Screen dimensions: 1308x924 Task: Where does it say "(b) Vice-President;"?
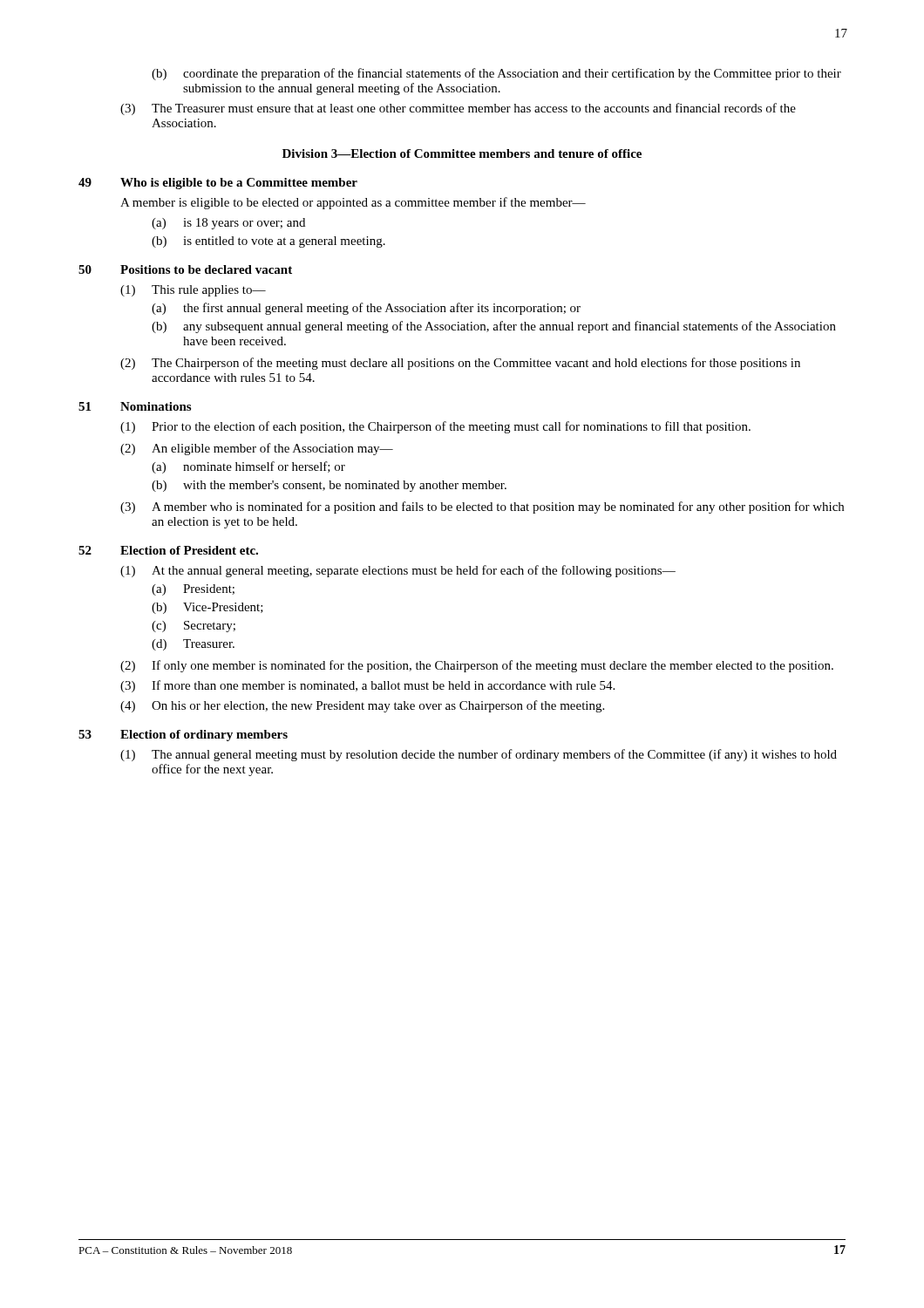coord(207,608)
